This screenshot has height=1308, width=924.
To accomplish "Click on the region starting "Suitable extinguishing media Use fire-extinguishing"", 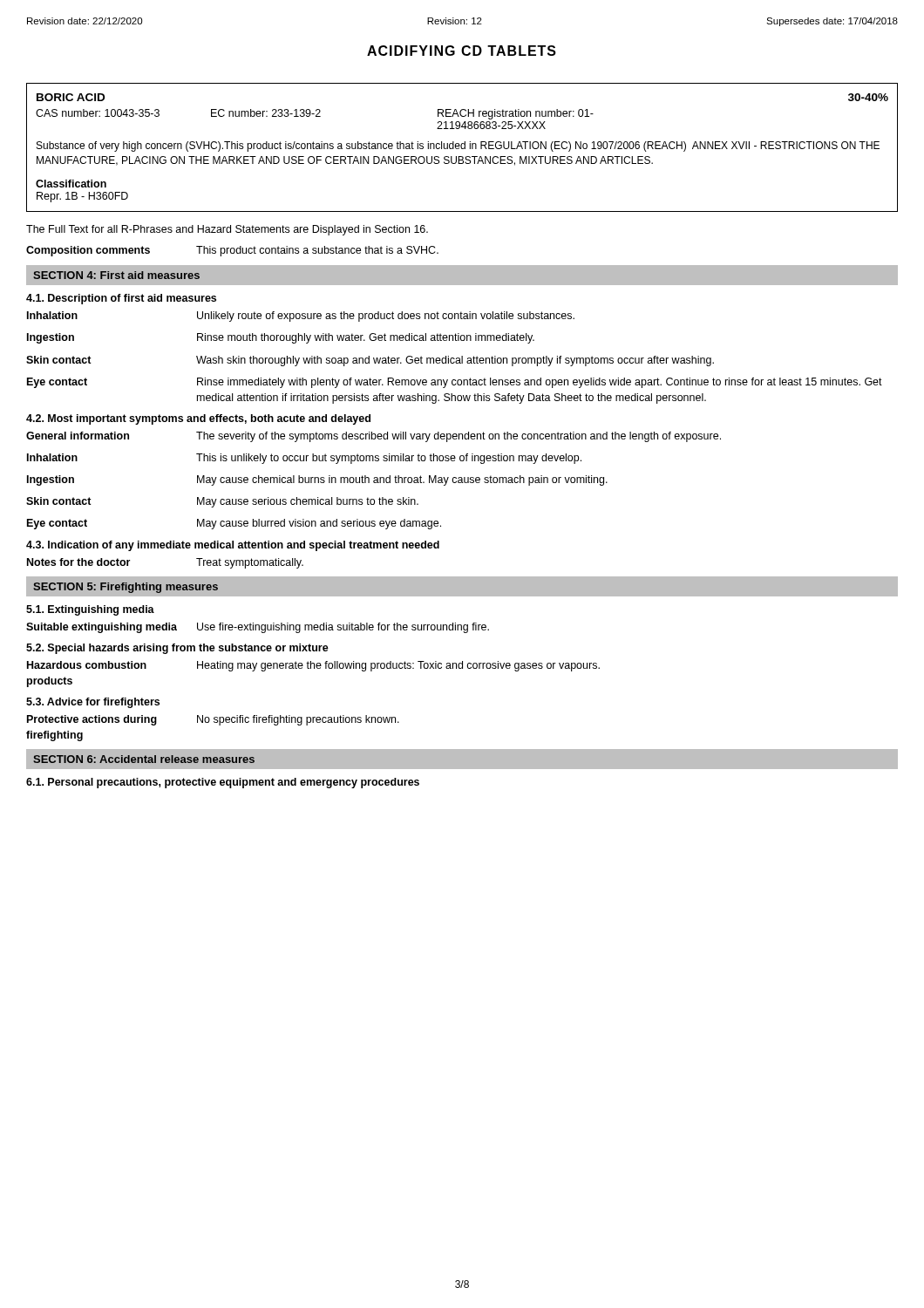I will click(x=462, y=627).
